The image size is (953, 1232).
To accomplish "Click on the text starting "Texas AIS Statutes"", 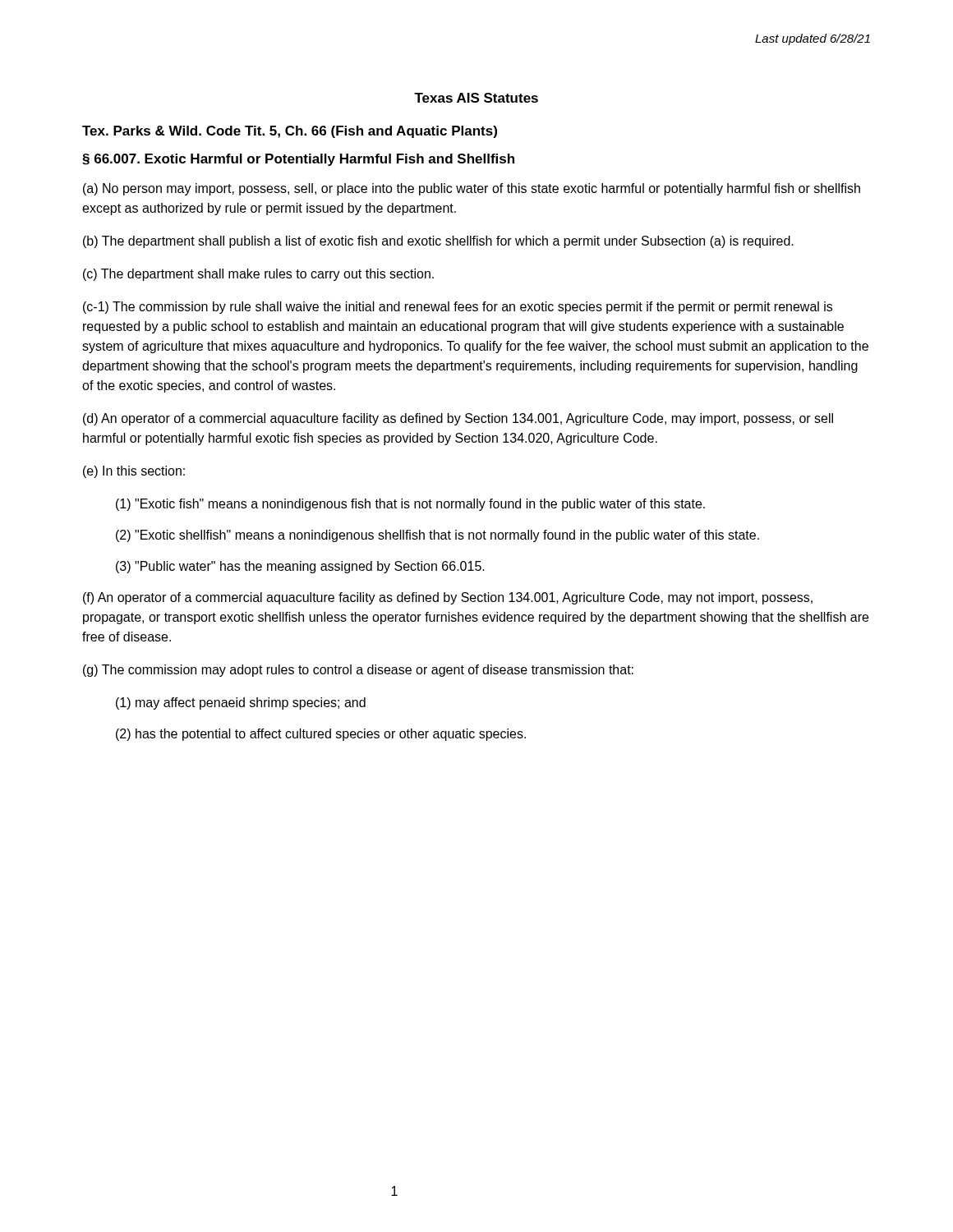I will point(476,98).
